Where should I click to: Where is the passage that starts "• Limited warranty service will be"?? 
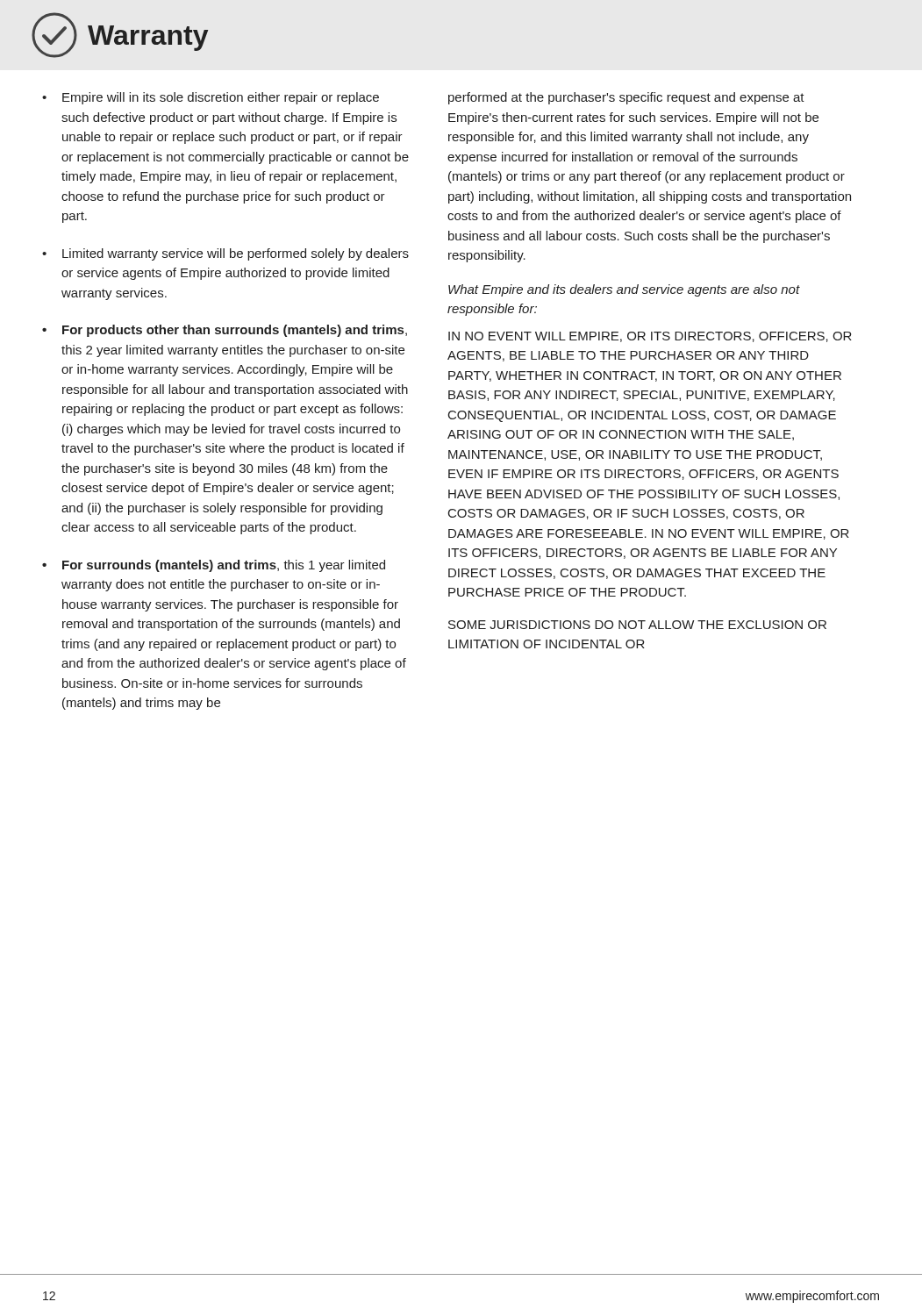[x=225, y=273]
